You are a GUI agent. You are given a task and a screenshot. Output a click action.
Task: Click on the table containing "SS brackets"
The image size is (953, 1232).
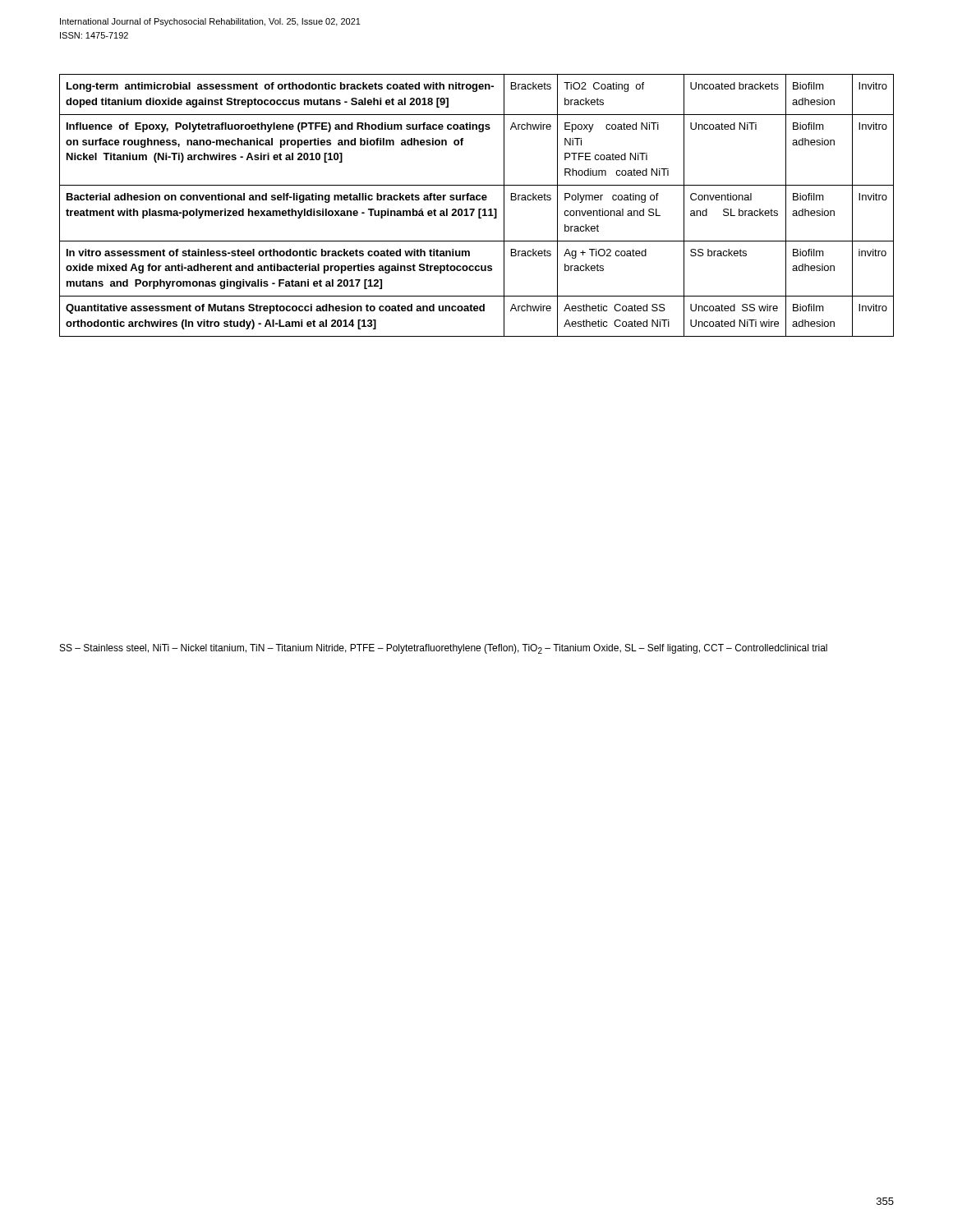point(476,205)
